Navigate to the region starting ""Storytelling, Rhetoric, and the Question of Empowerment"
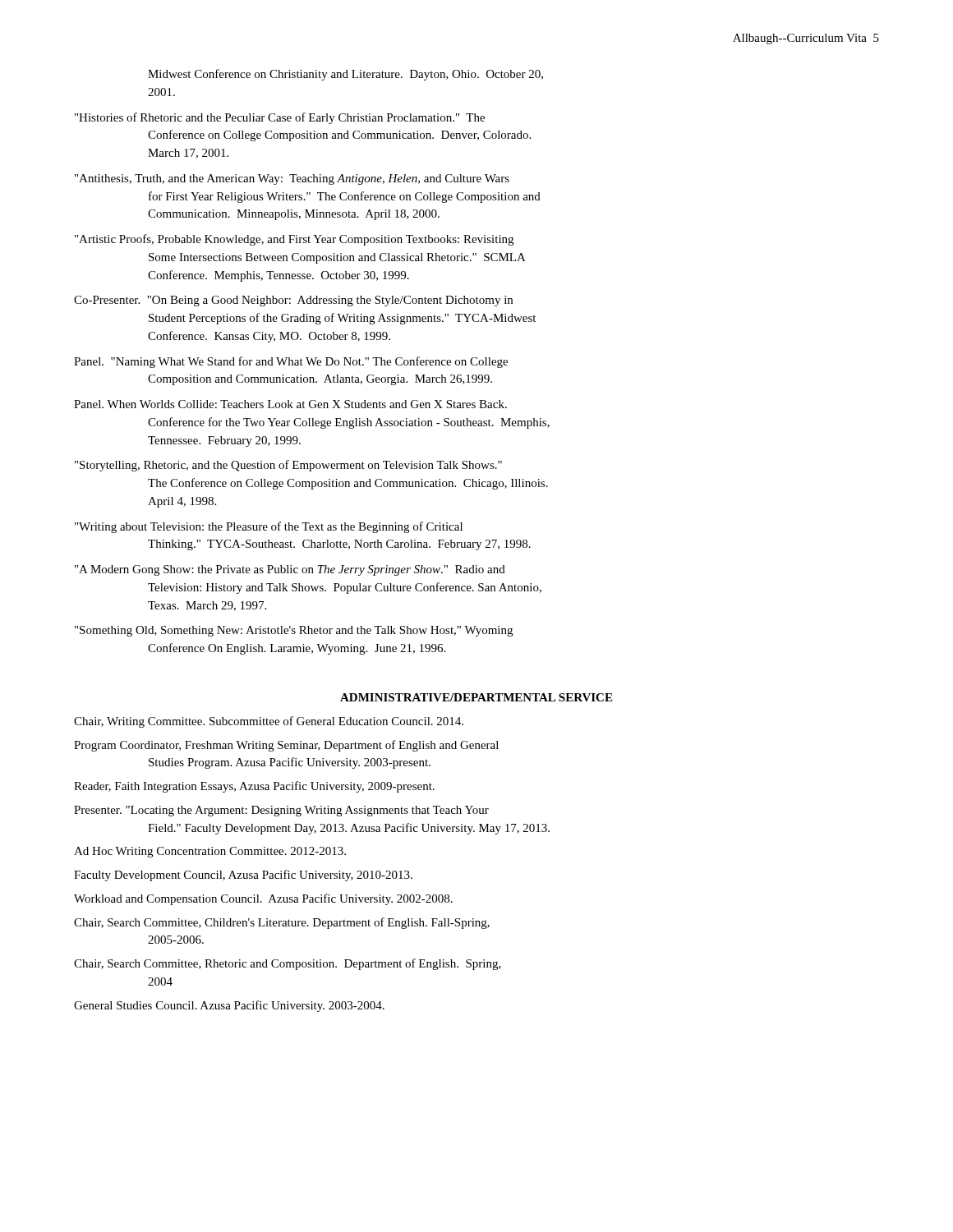The height and width of the screenshot is (1232, 953). pyautogui.click(x=476, y=484)
